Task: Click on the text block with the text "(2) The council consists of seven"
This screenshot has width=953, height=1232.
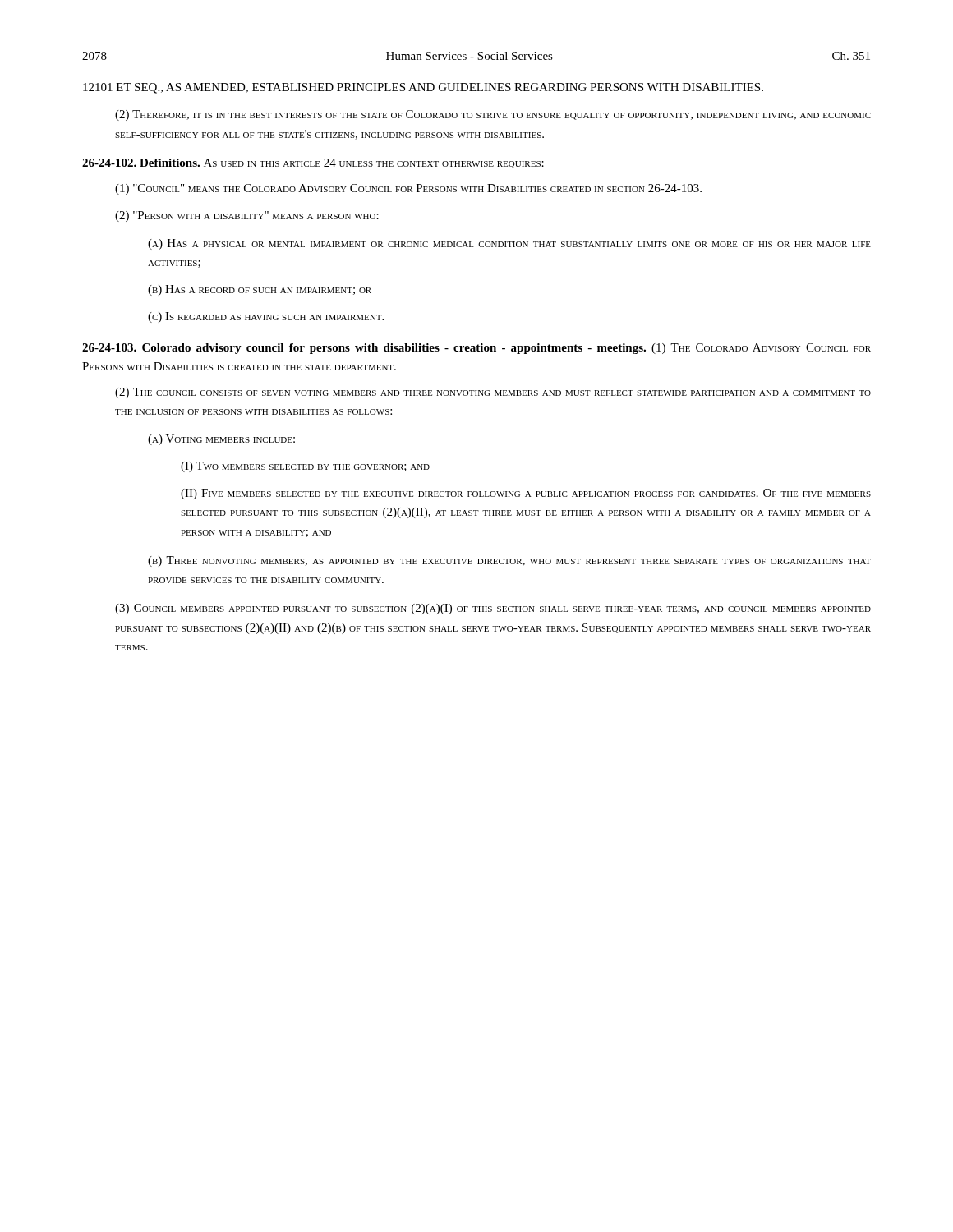Action: click(493, 401)
